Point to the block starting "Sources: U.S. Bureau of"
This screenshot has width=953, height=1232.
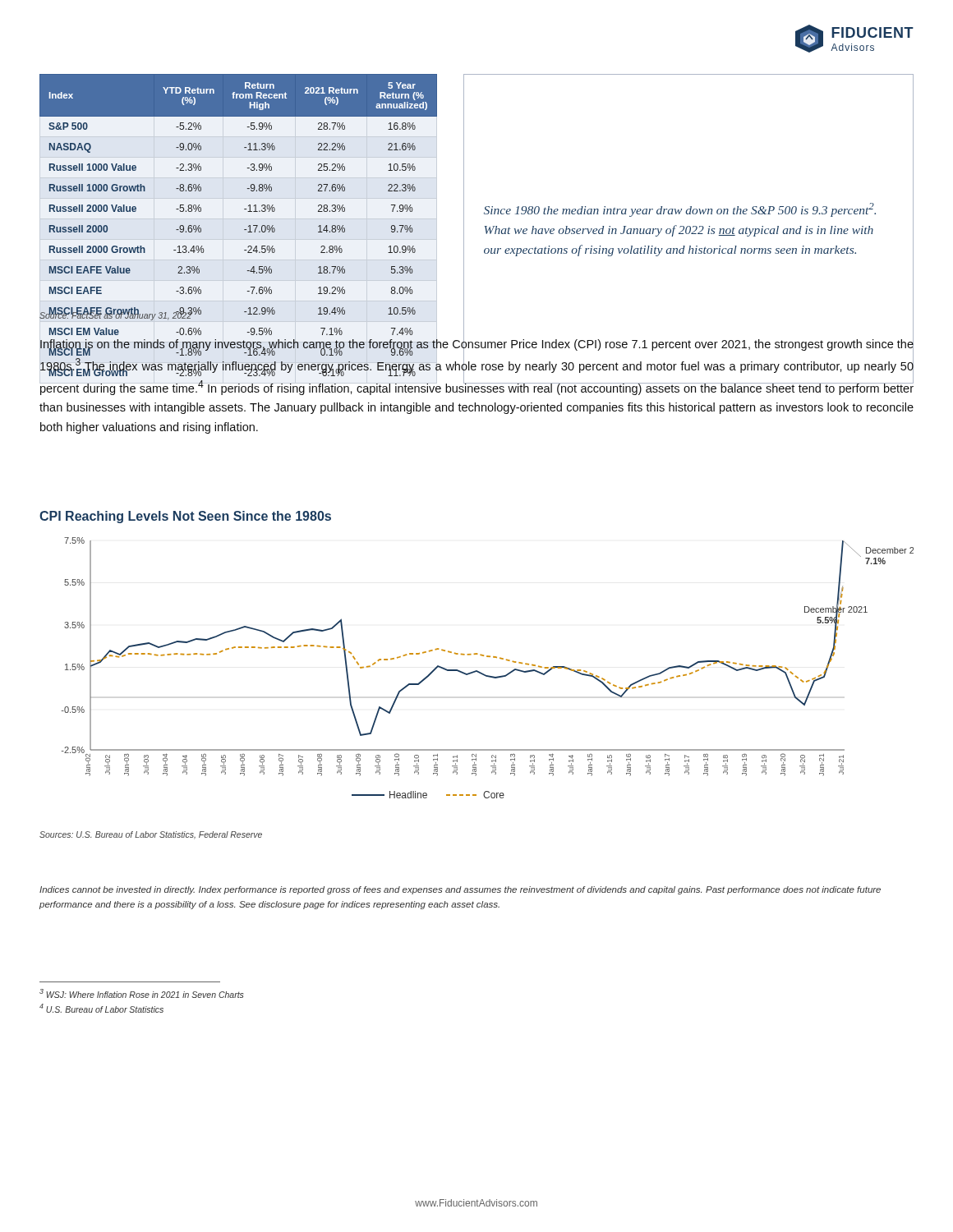[151, 834]
